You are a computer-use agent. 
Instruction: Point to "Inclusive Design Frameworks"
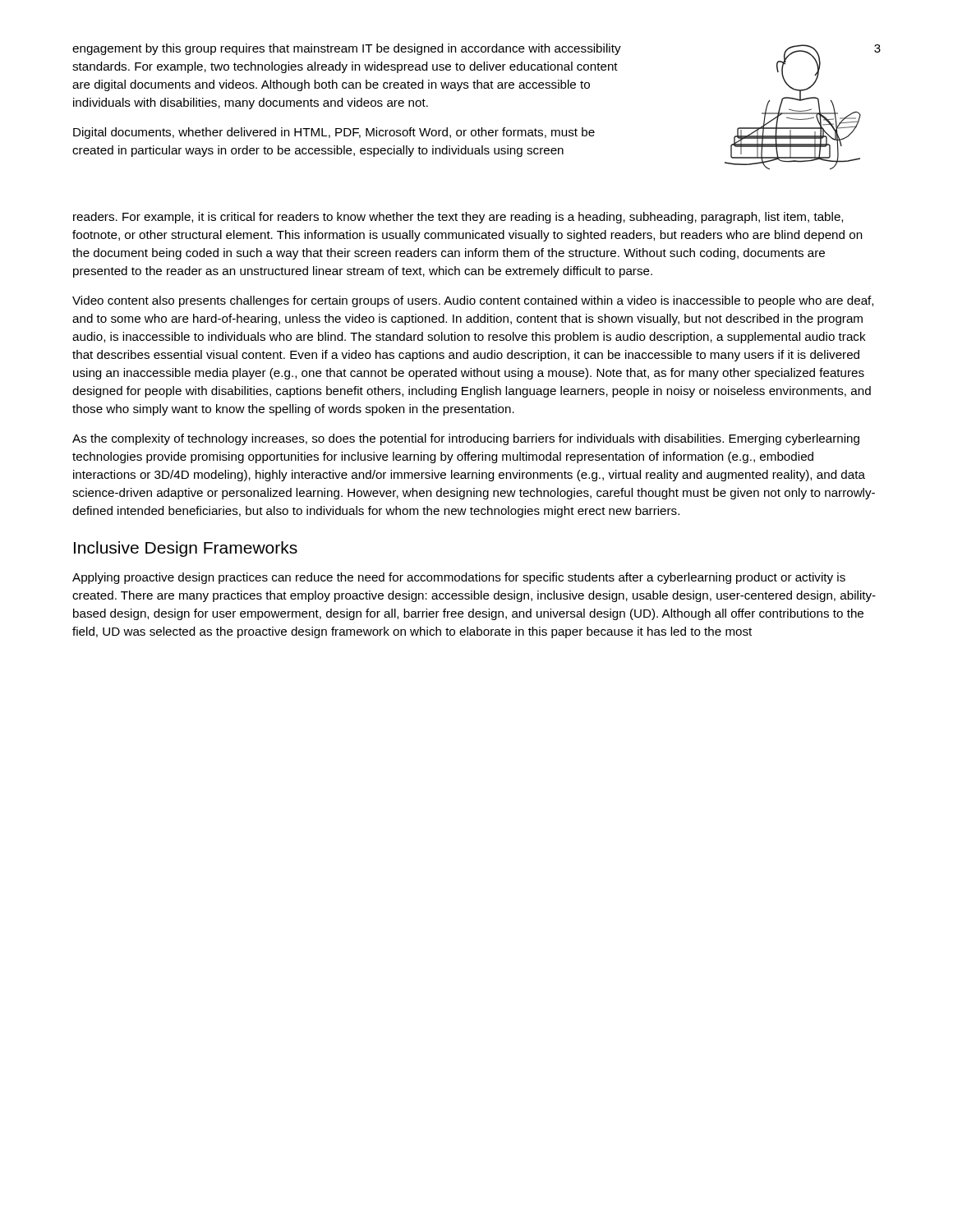coord(185,547)
